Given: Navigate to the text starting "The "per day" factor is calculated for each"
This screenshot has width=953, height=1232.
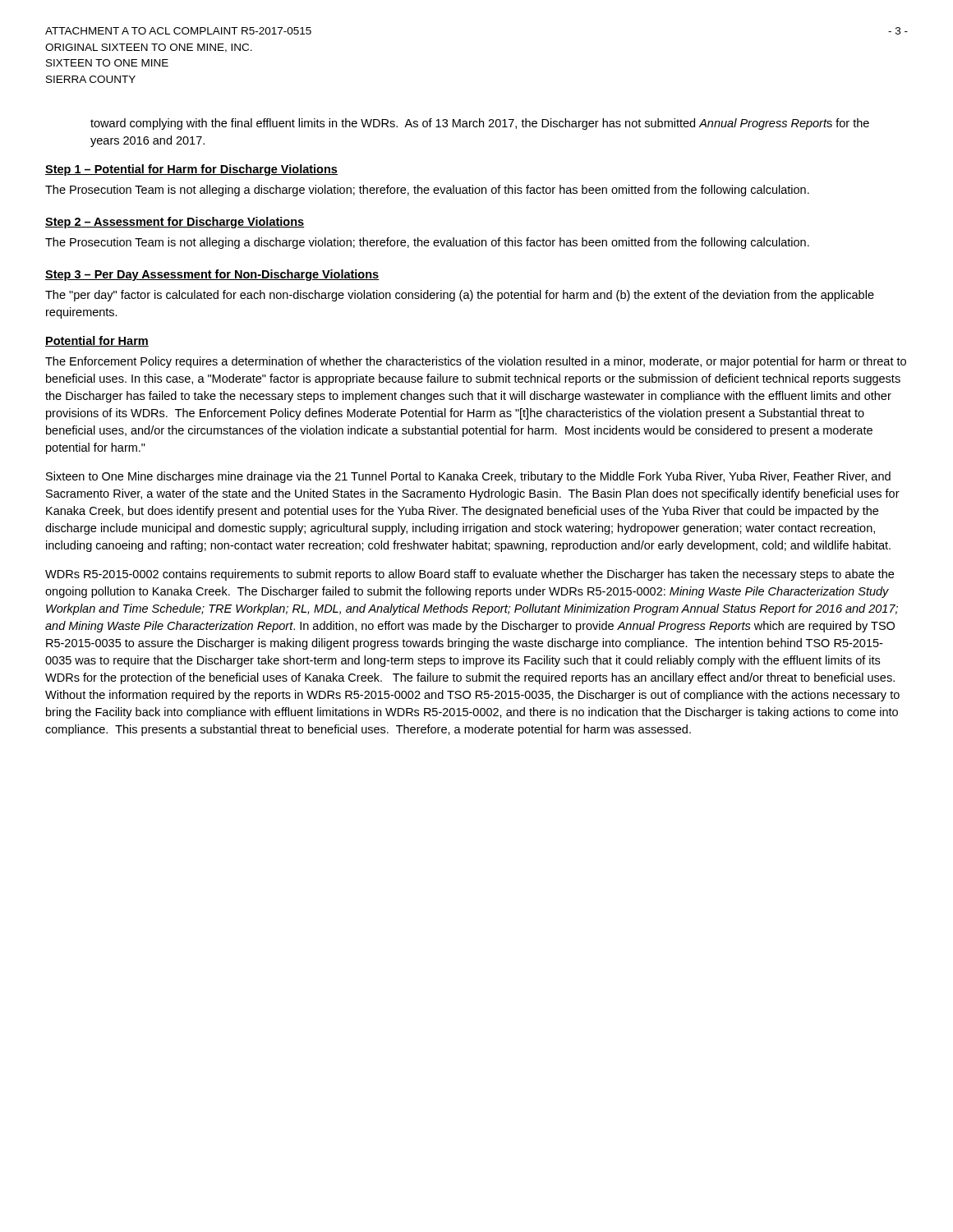Looking at the screenshot, I should [460, 304].
